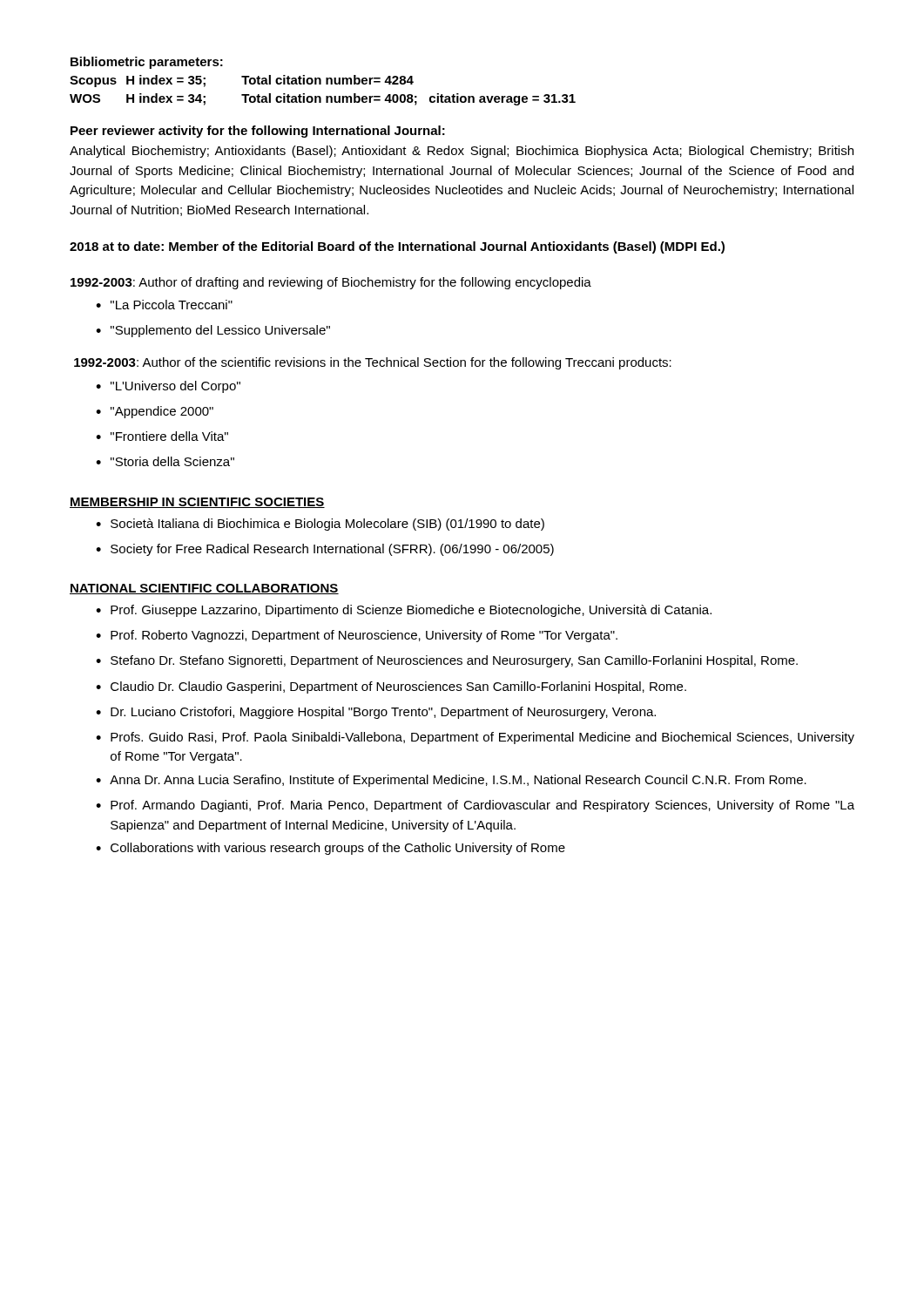The width and height of the screenshot is (924, 1307).
Task: Find the text block that says "Analytical Biochemistry; Antioxidants"
Action: pyautogui.click(x=462, y=180)
